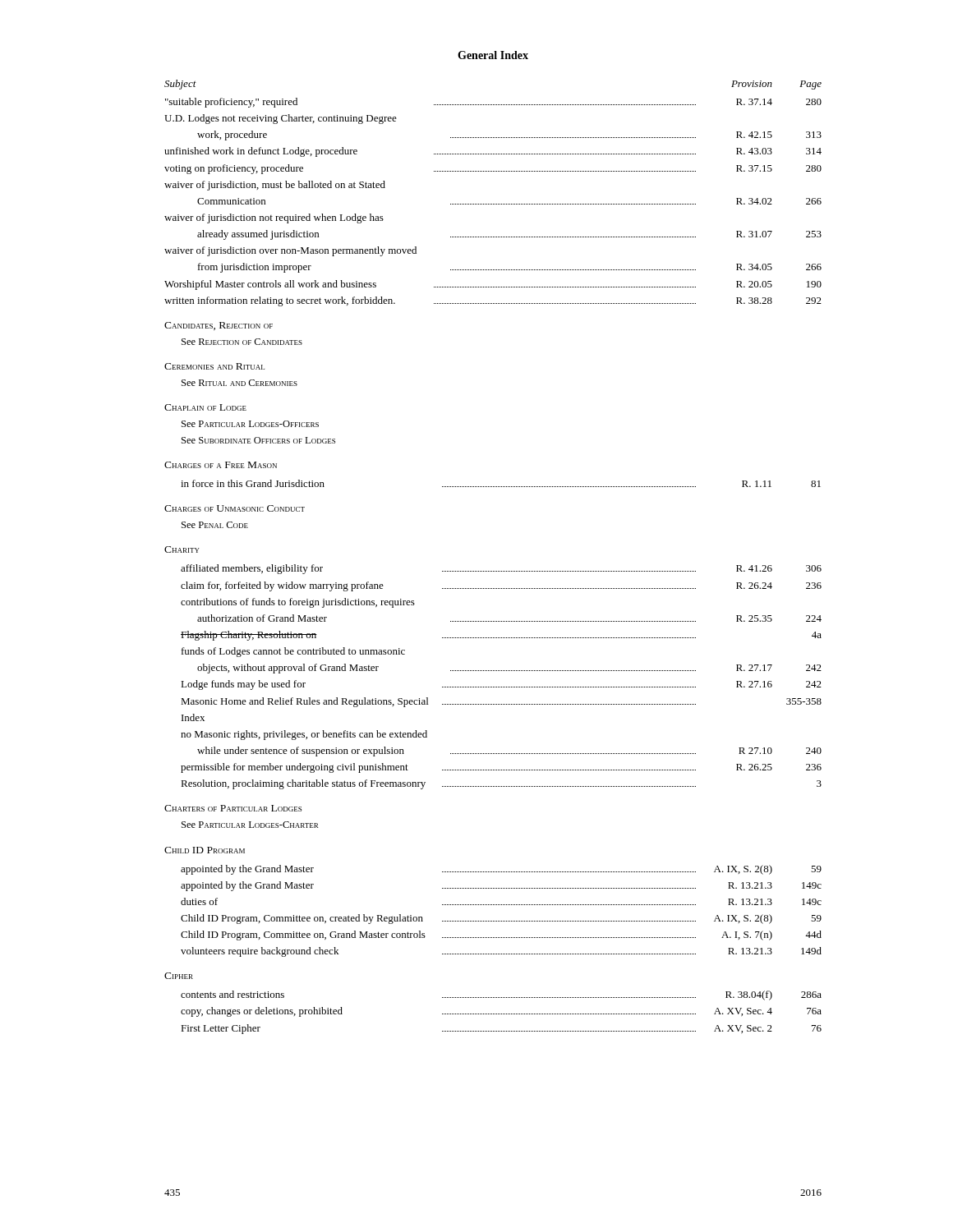Click on the list item that says "contributions of funds to foreign jurisdictions, requires"

(x=298, y=603)
